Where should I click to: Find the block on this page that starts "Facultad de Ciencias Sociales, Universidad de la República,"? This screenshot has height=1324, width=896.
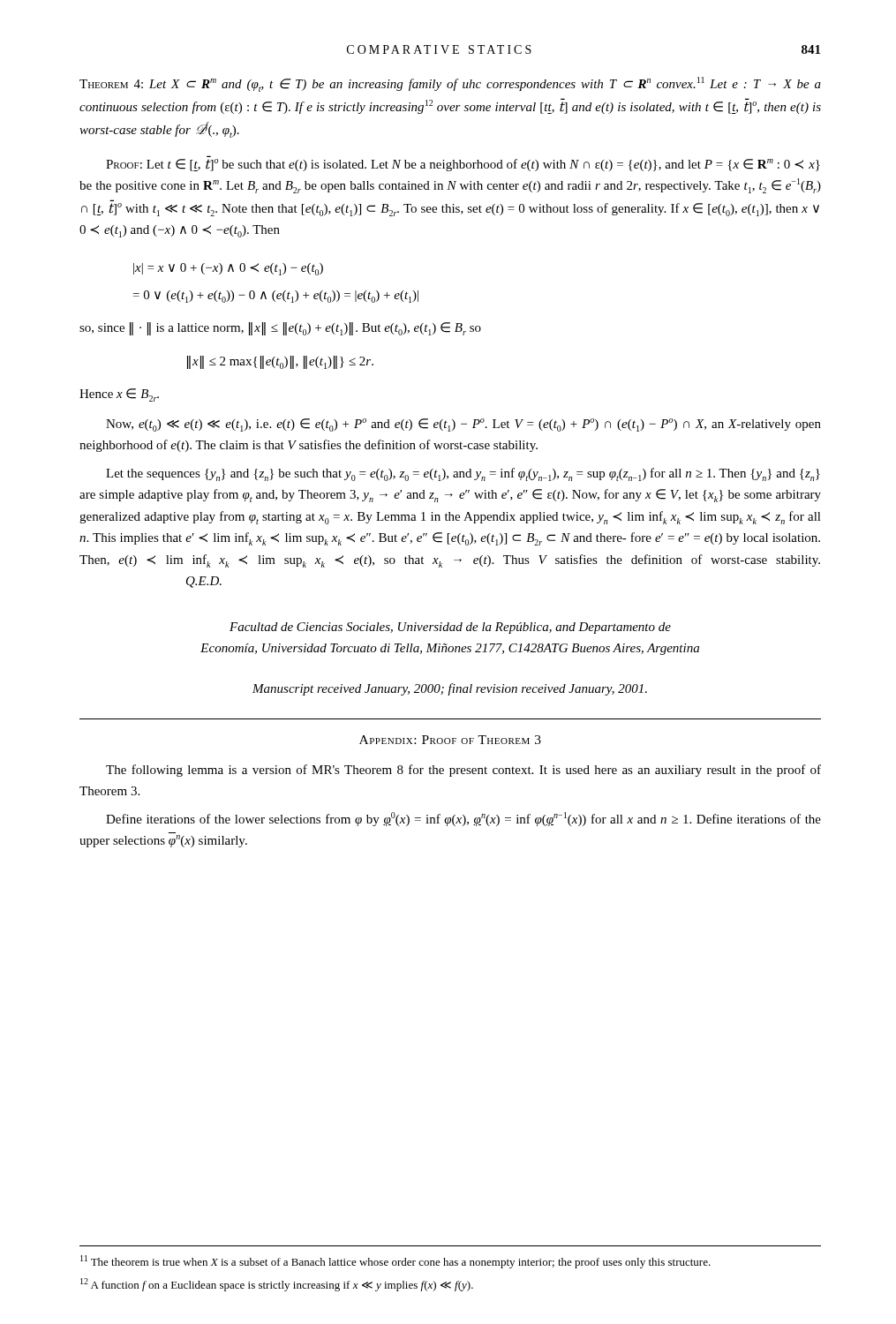click(x=450, y=638)
